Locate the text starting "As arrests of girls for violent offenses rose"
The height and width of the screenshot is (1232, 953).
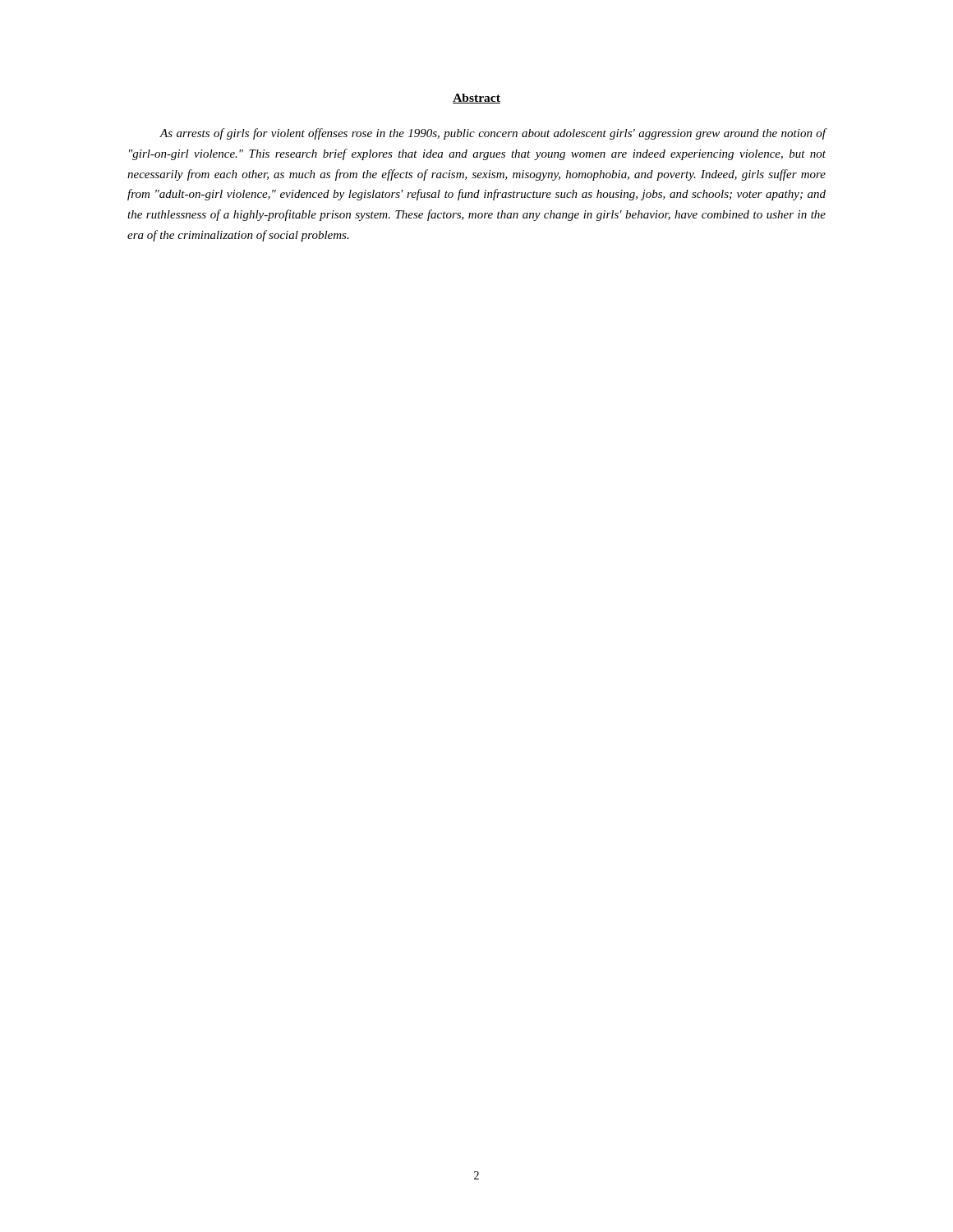[x=476, y=184]
